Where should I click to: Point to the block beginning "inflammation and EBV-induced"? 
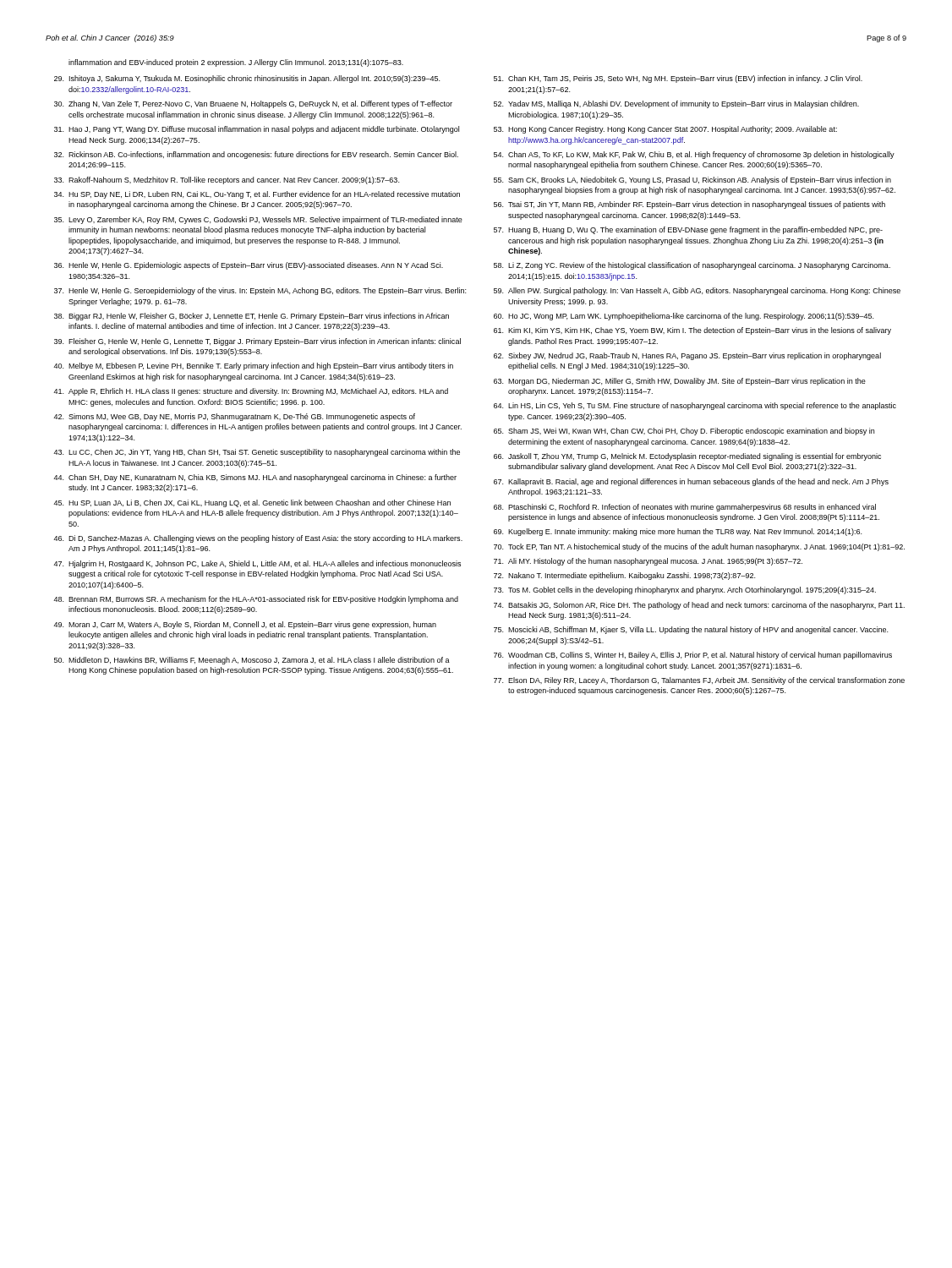point(236,63)
